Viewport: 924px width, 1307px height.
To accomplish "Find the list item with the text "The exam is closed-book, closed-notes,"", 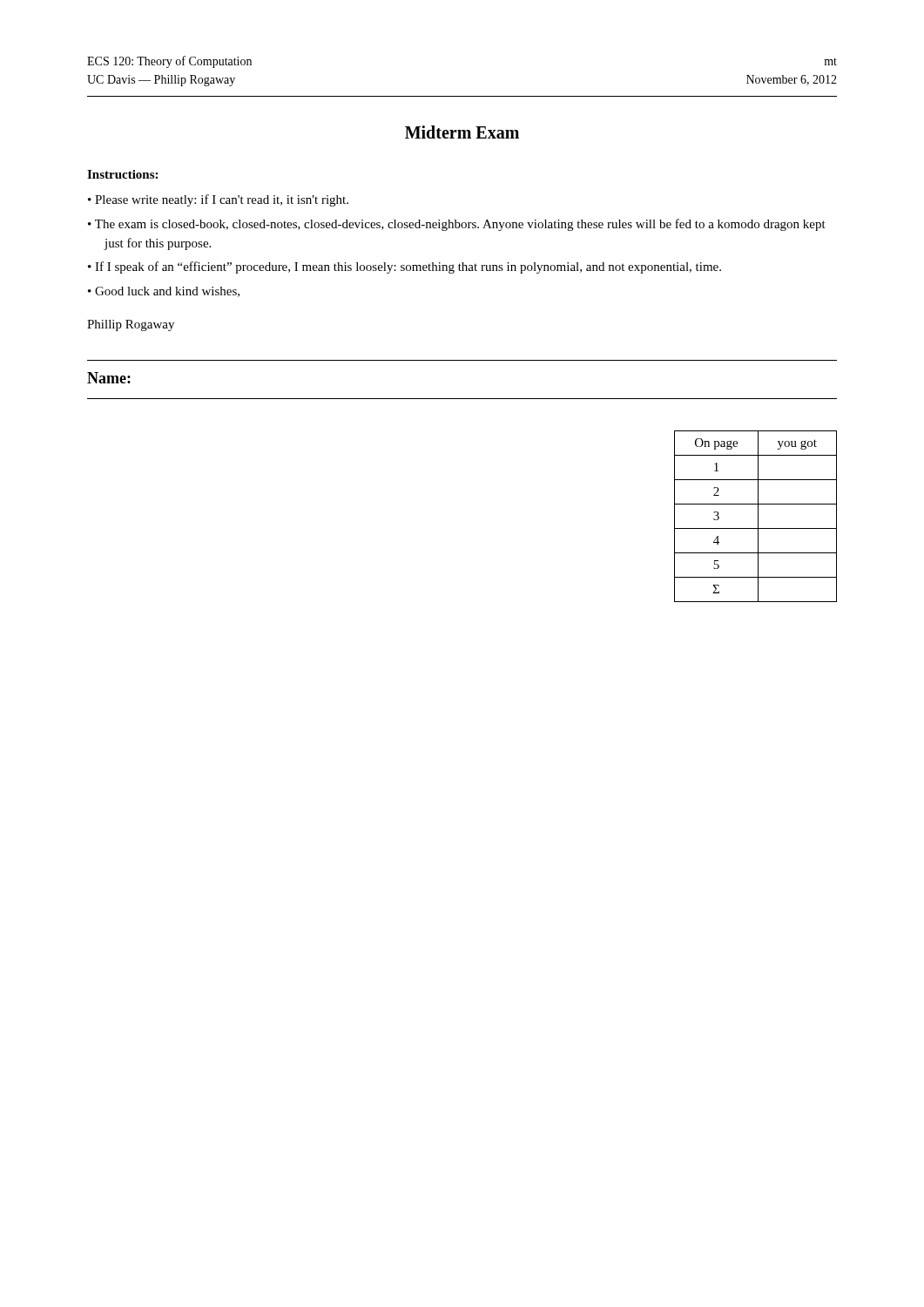I will click(460, 233).
